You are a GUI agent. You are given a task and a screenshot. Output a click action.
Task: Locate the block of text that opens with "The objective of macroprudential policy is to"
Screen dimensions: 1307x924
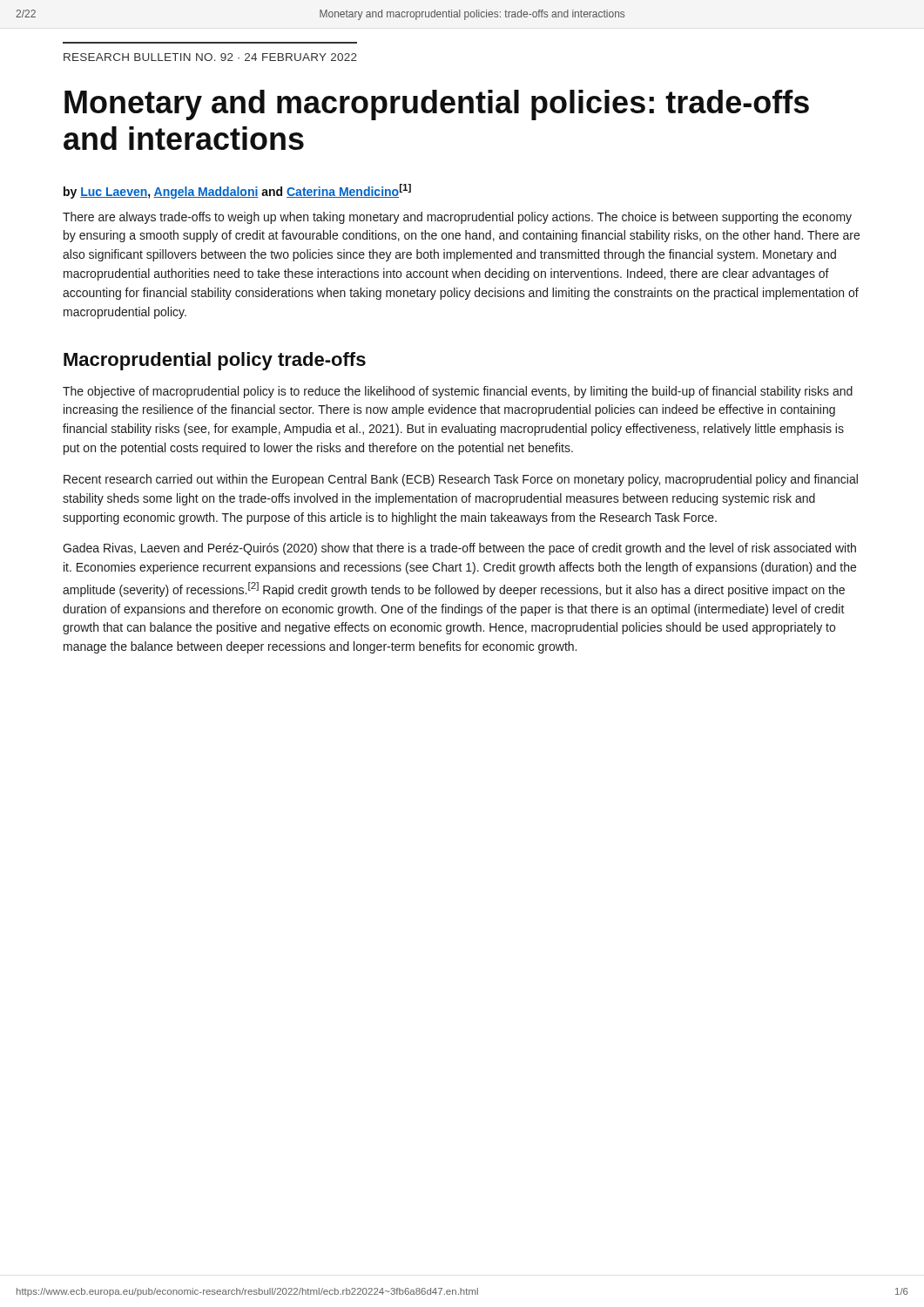(x=458, y=419)
